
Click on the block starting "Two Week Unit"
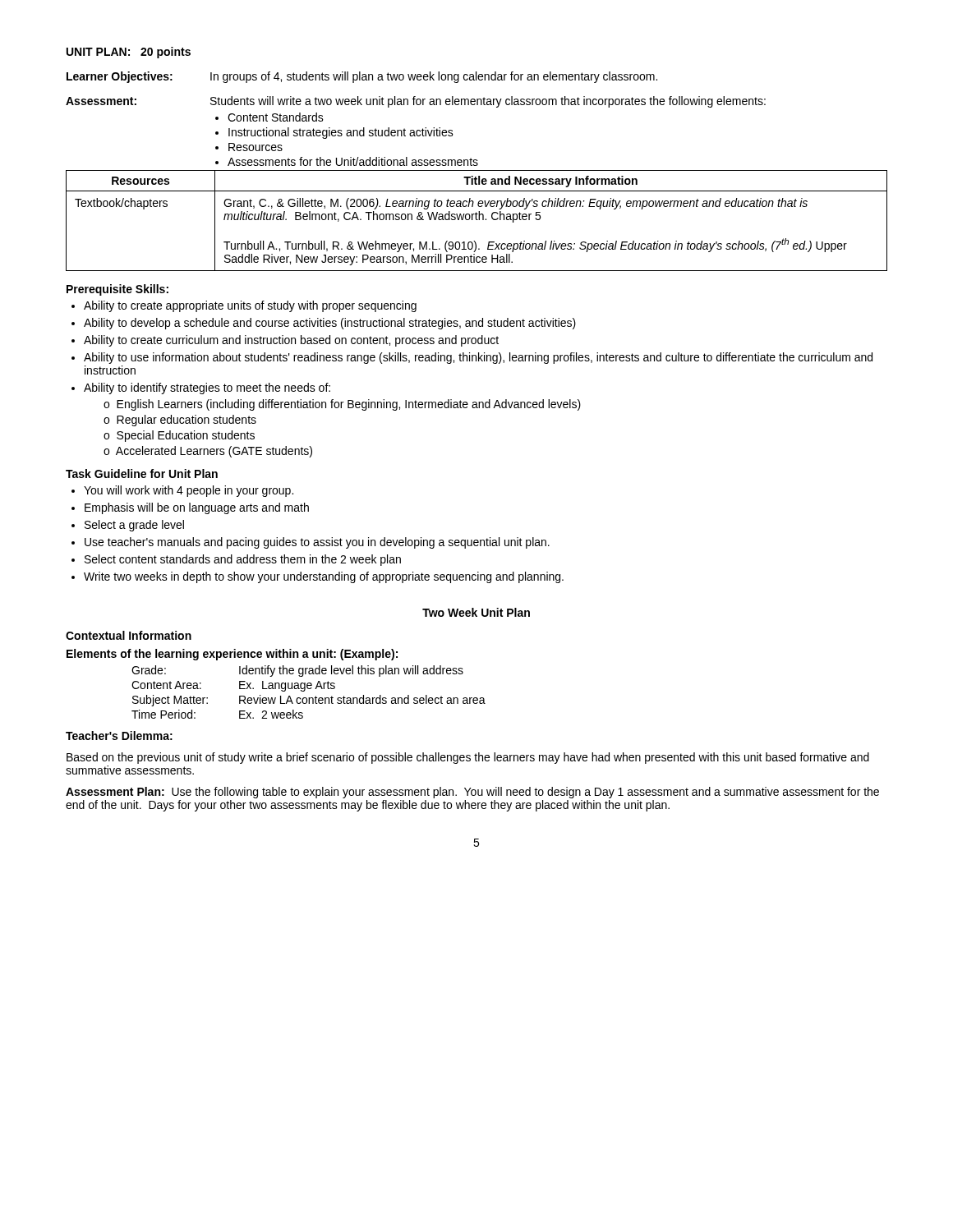[x=476, y=612]
